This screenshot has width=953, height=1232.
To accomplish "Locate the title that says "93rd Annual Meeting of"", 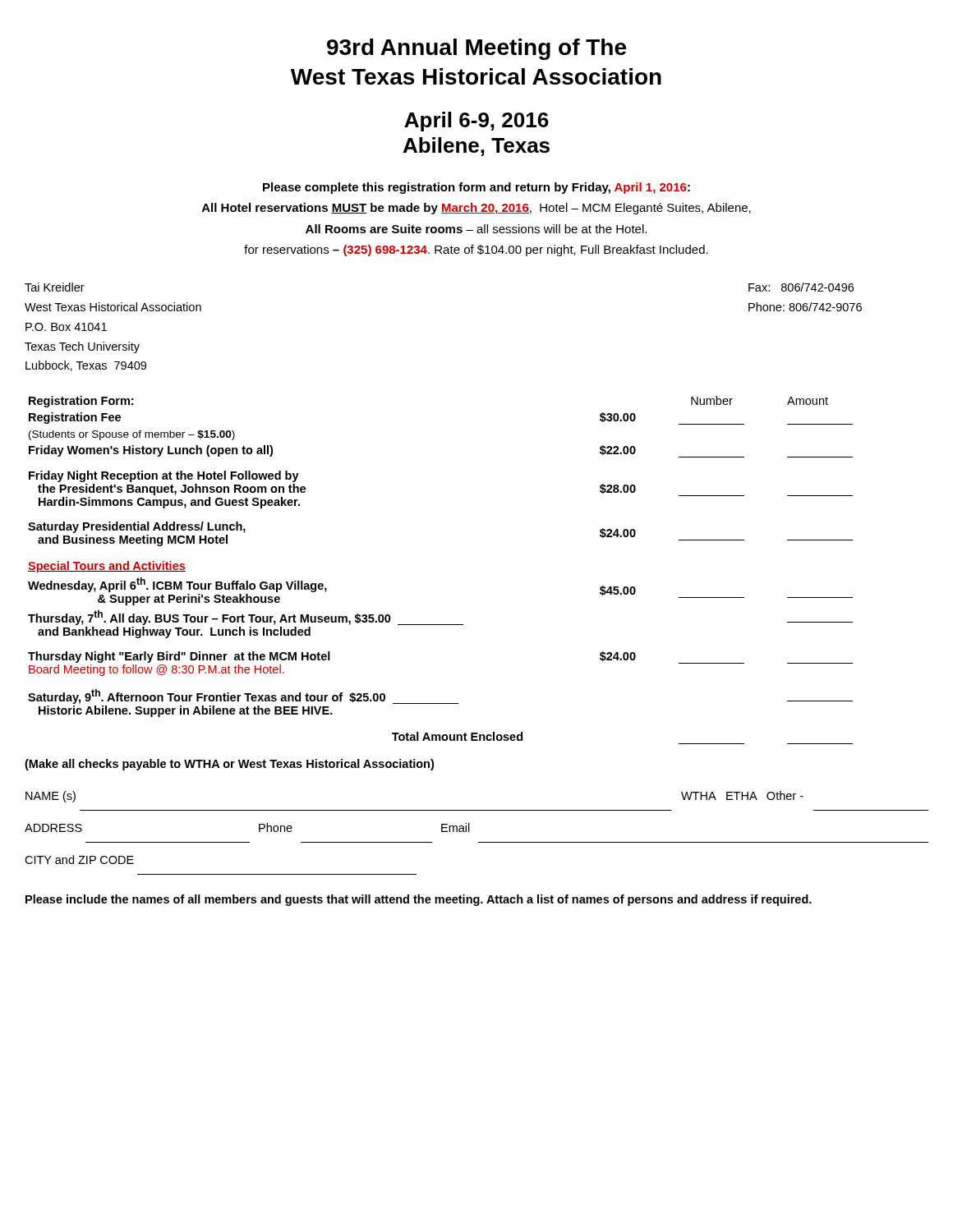I will click(476, 63).
